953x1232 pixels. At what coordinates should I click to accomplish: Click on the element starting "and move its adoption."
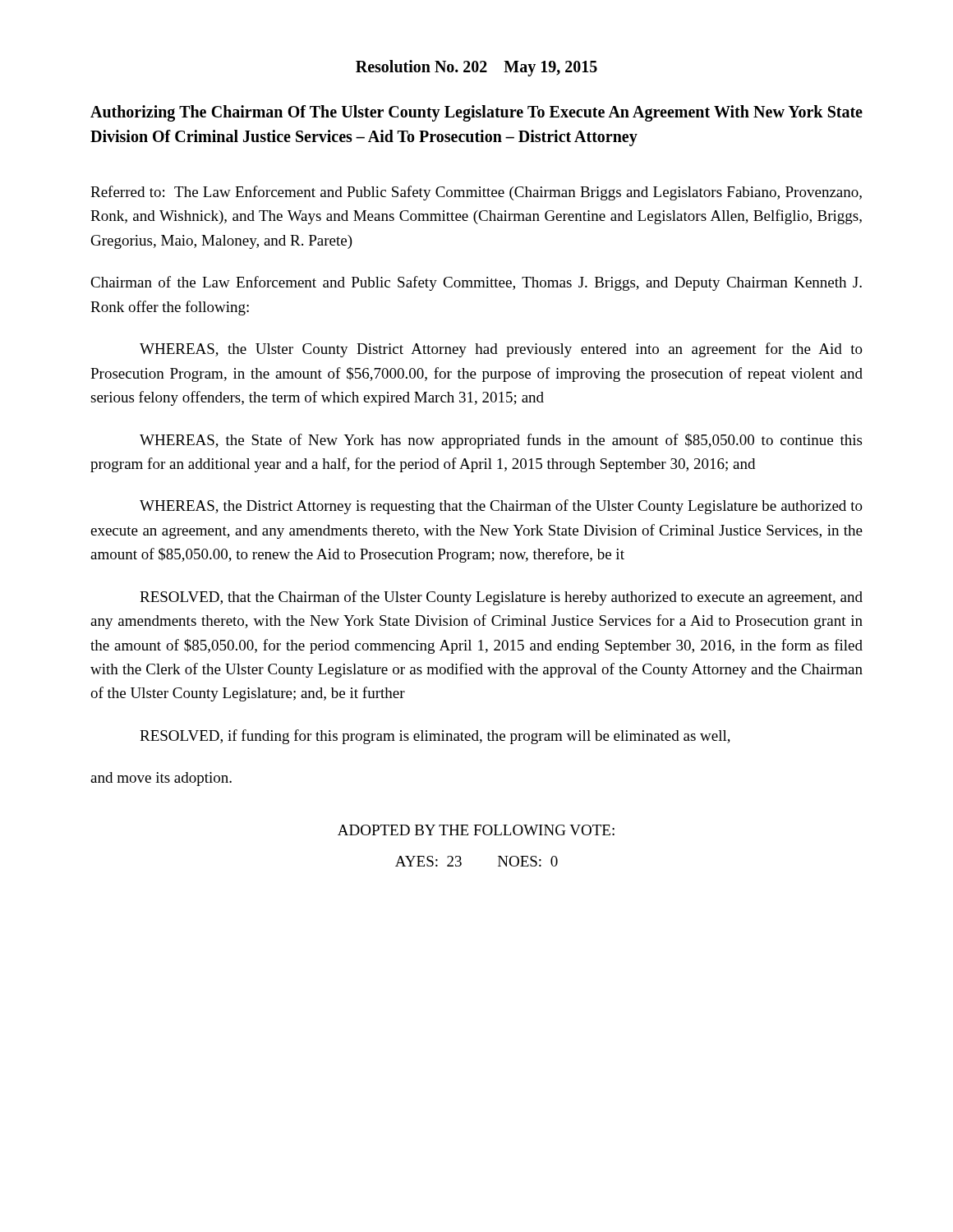tap(161, 778)
